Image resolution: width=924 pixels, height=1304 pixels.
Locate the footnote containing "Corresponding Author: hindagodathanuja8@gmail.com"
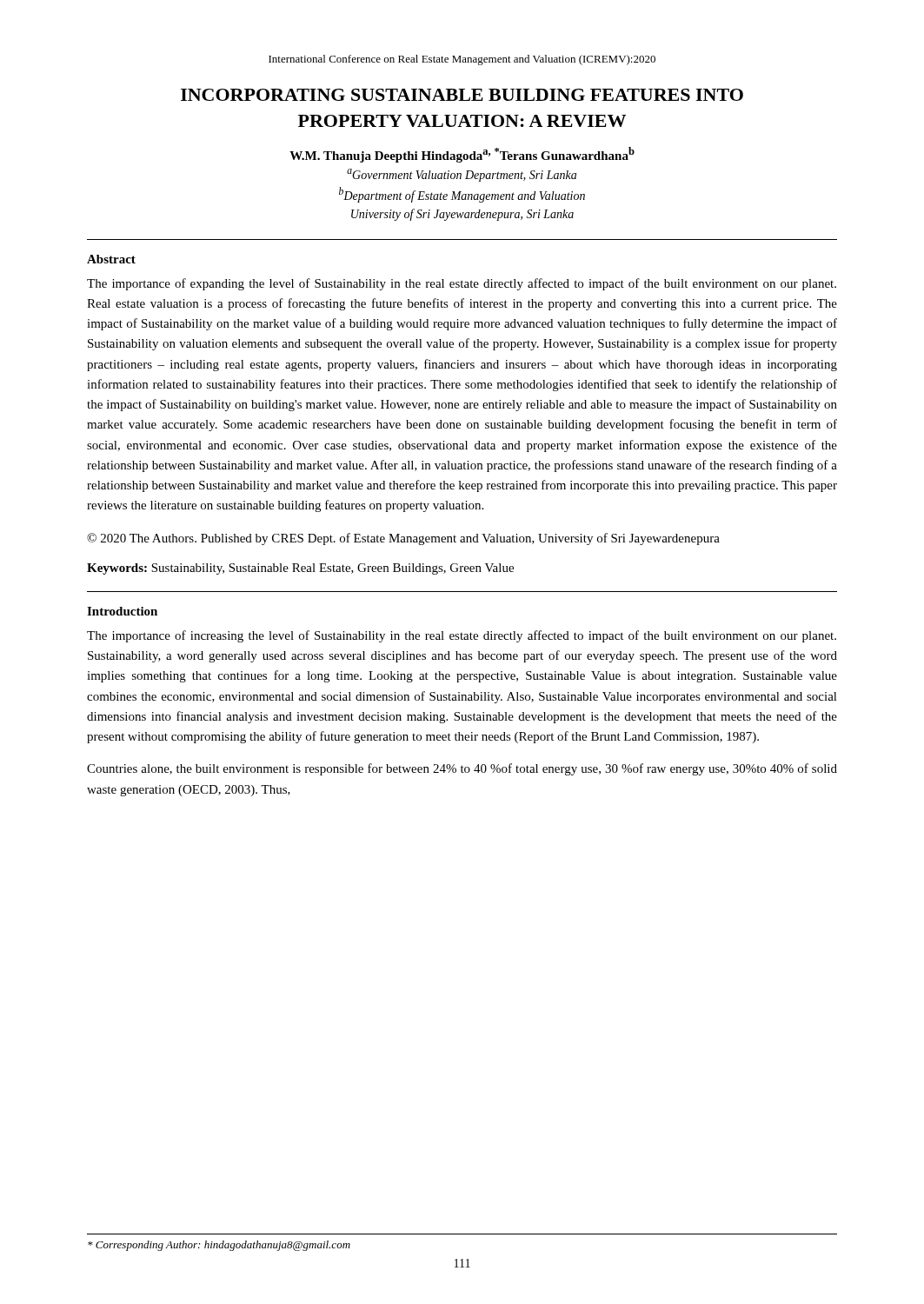coord(462,1245)
